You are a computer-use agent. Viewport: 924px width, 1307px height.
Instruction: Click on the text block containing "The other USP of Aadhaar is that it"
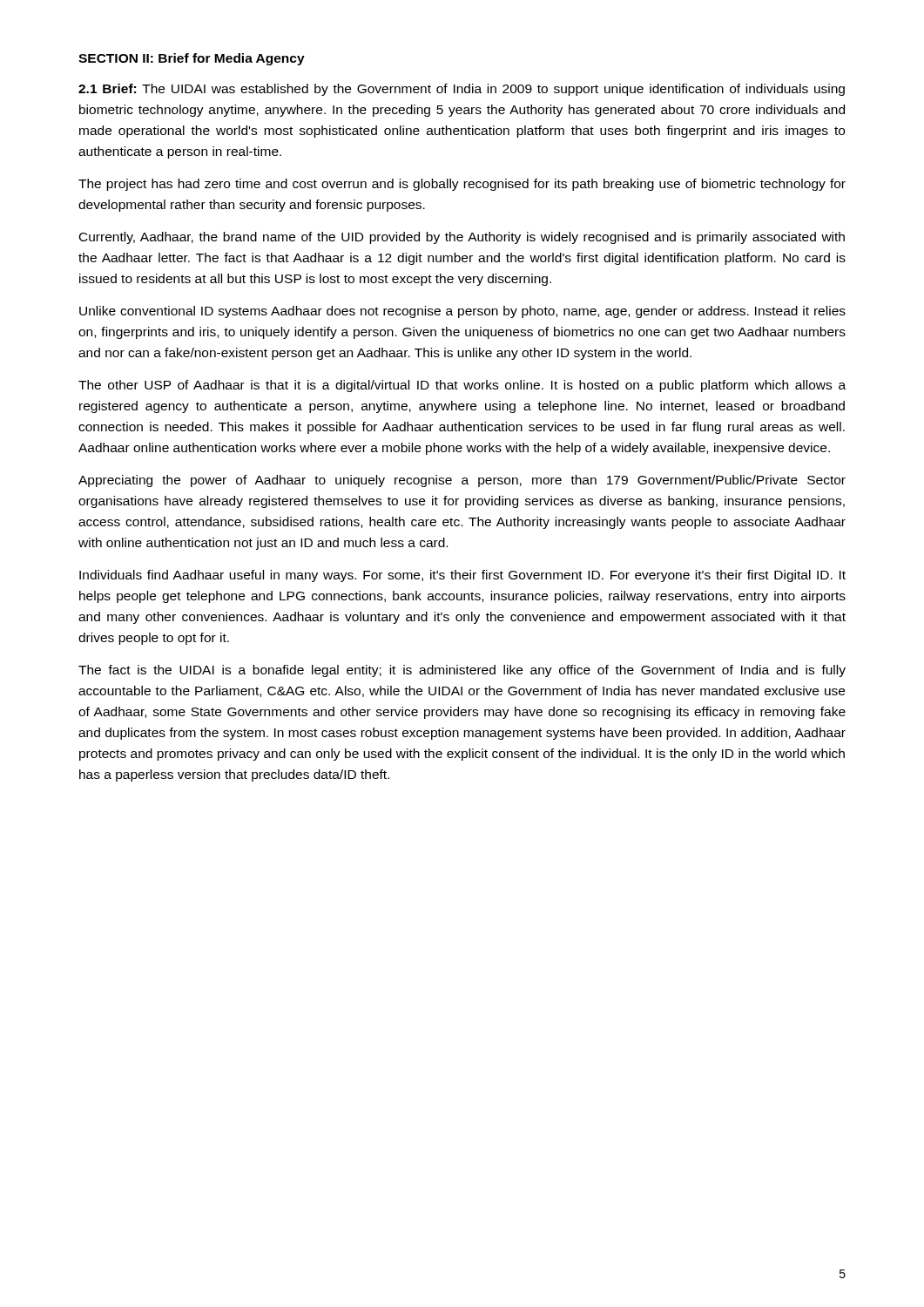click(462, 416)
